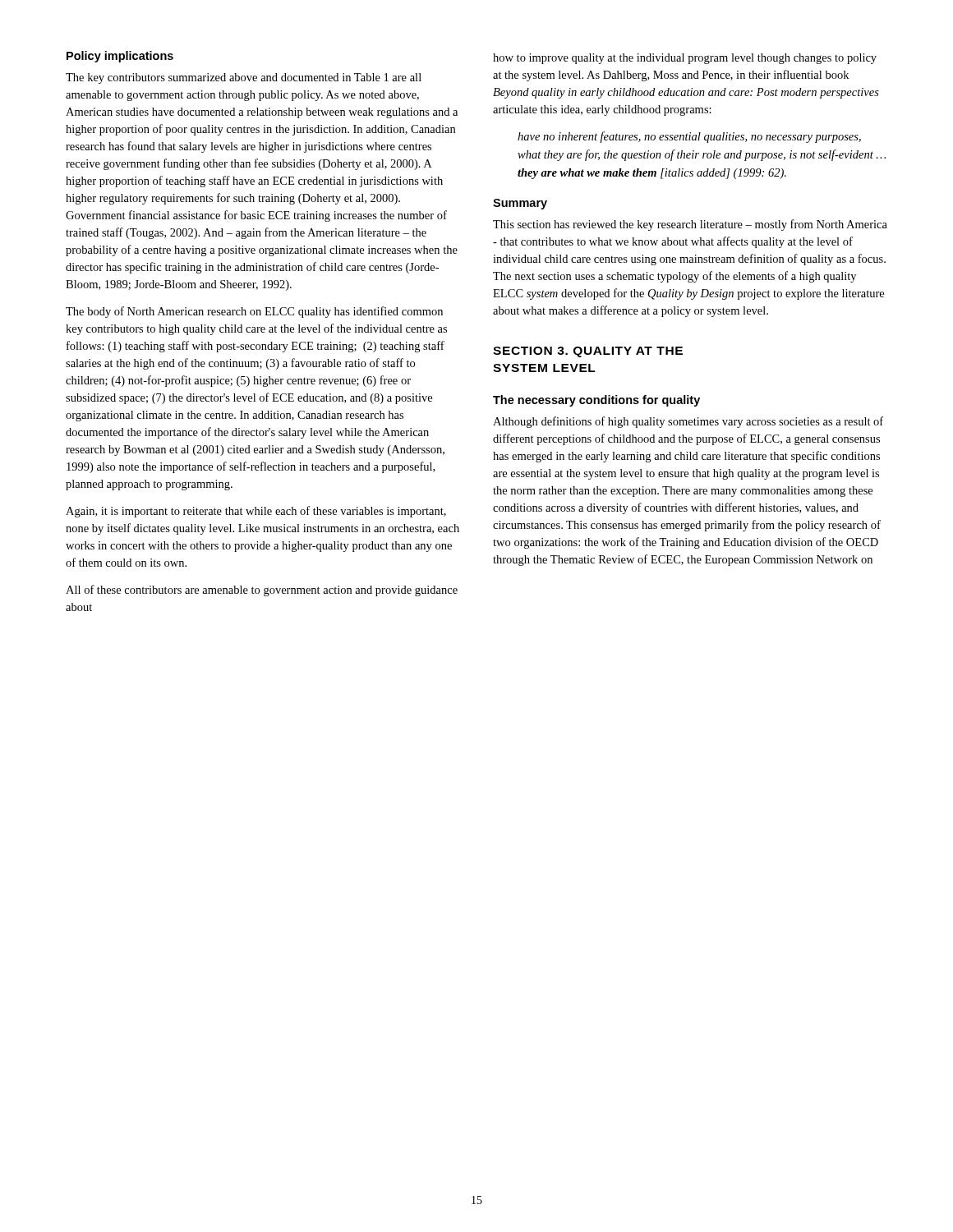Click on the passage starting "Although definitions of high"
The width and height of the screenshot is (953, 1232).
coord(688,491)
